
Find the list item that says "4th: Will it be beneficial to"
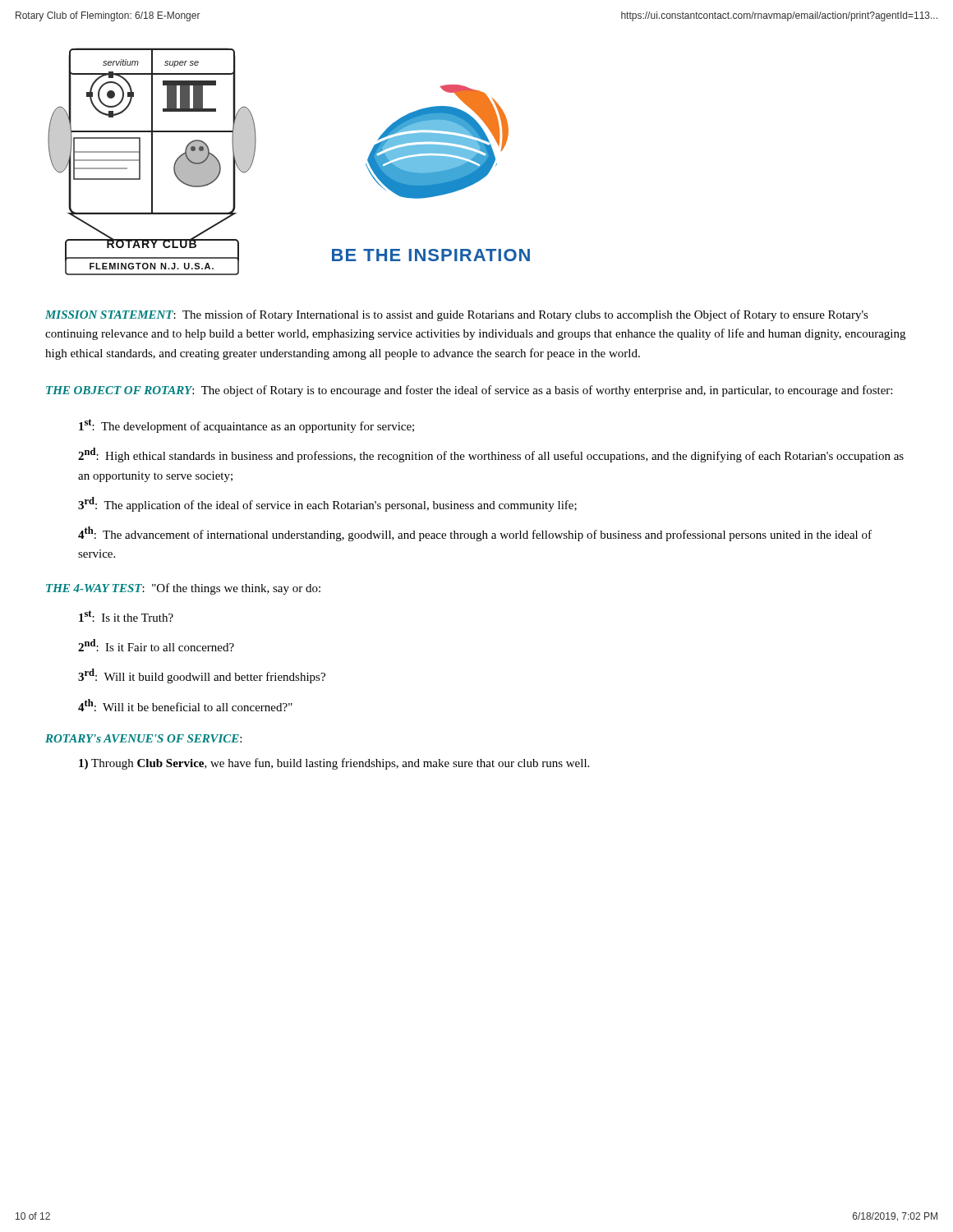[185, 705]
